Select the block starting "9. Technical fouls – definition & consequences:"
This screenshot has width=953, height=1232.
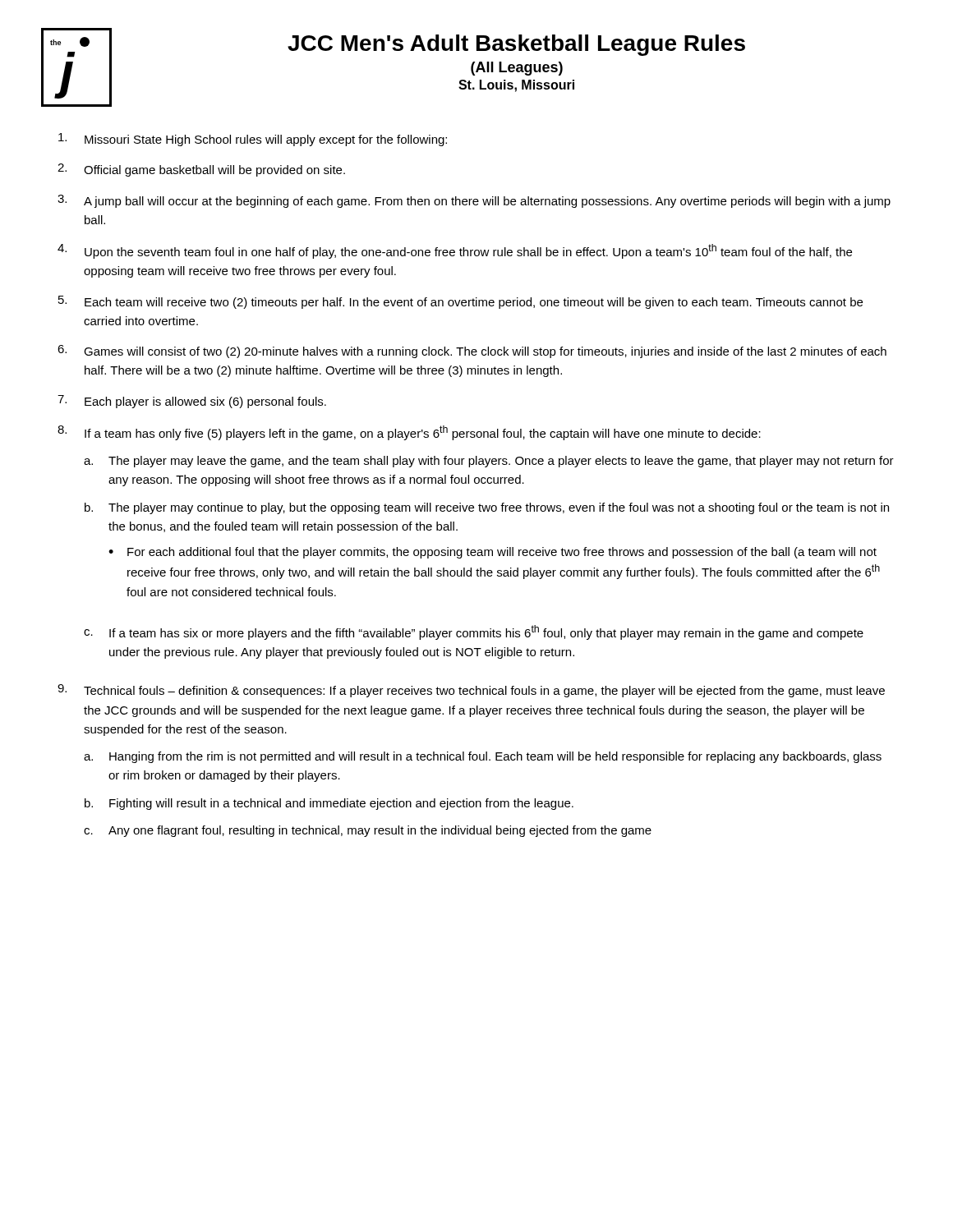[476, 764]
